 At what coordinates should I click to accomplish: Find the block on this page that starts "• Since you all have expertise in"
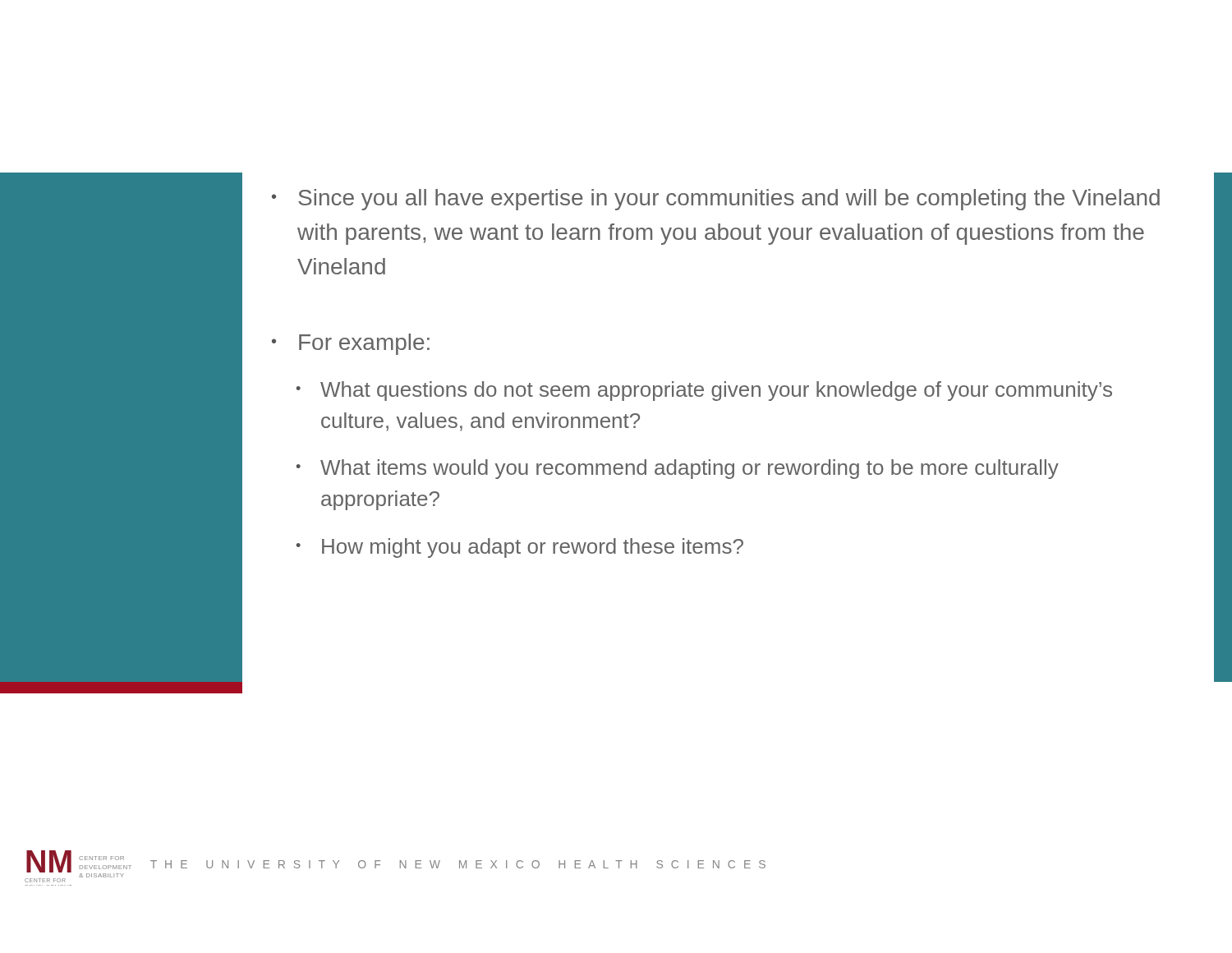pyautogui.click(x=723, y=233)
